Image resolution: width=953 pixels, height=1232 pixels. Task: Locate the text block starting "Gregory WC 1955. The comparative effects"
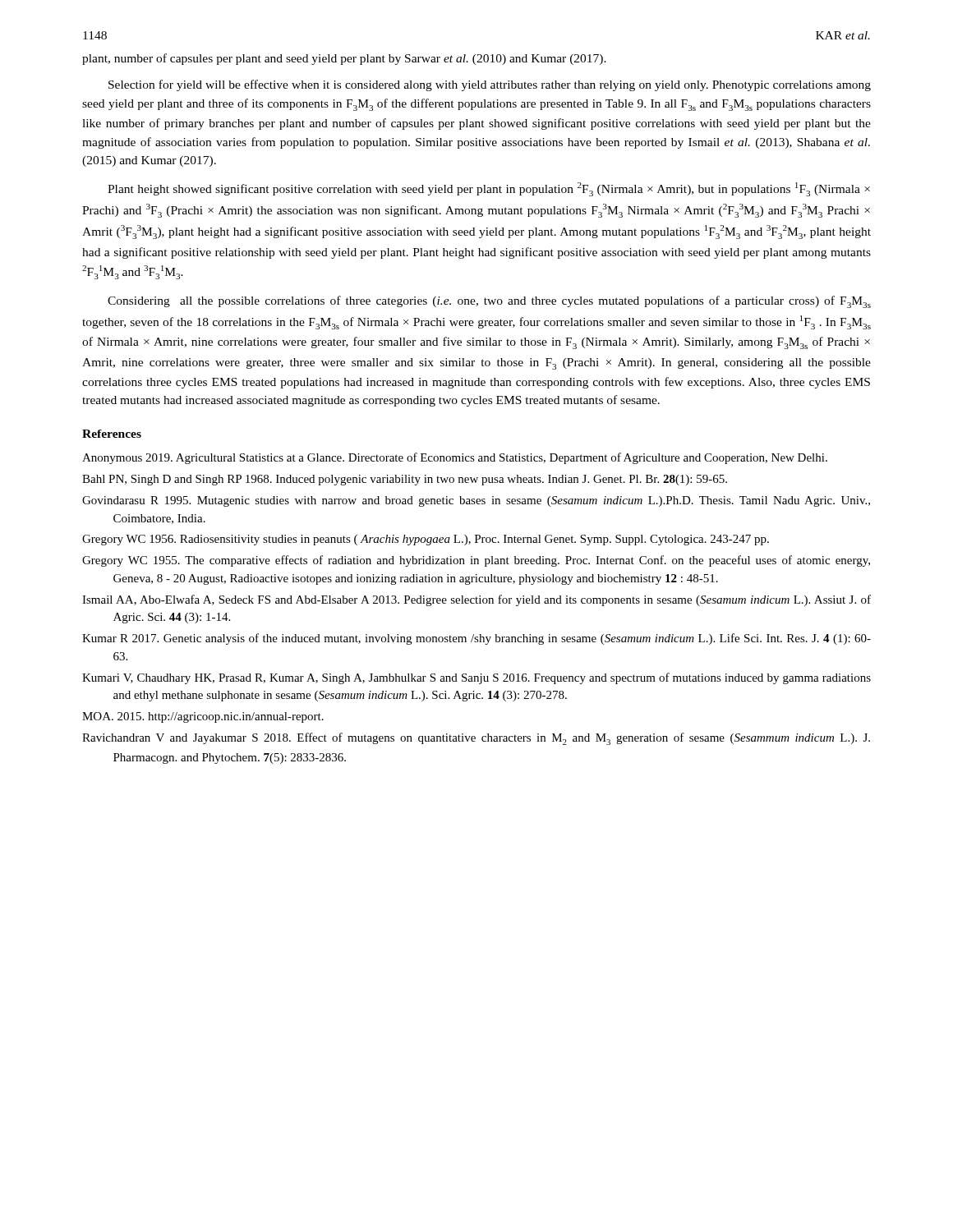click(x=476, y=569)
